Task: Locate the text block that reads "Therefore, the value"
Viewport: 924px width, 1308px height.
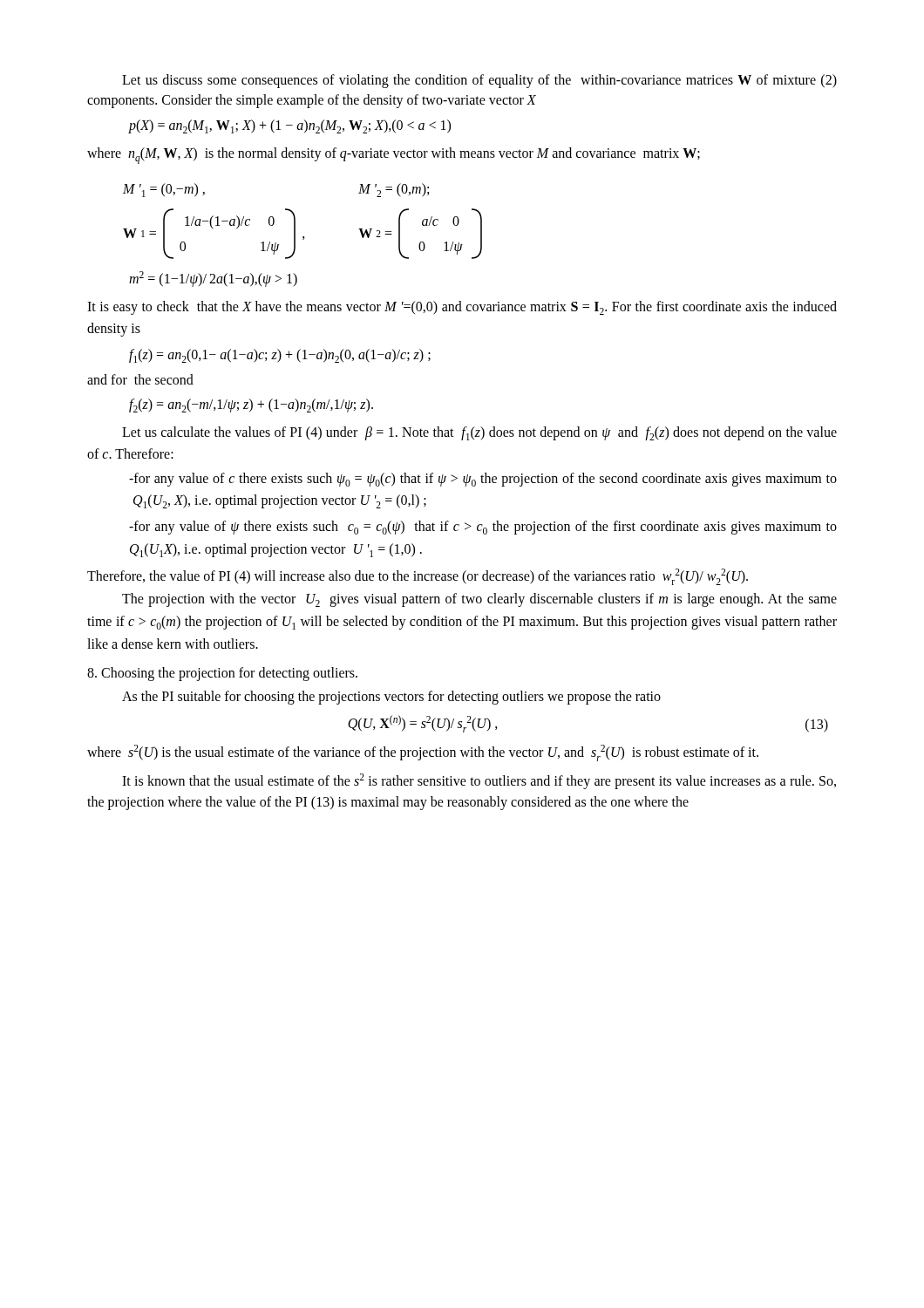Action: tap(418, 577)
